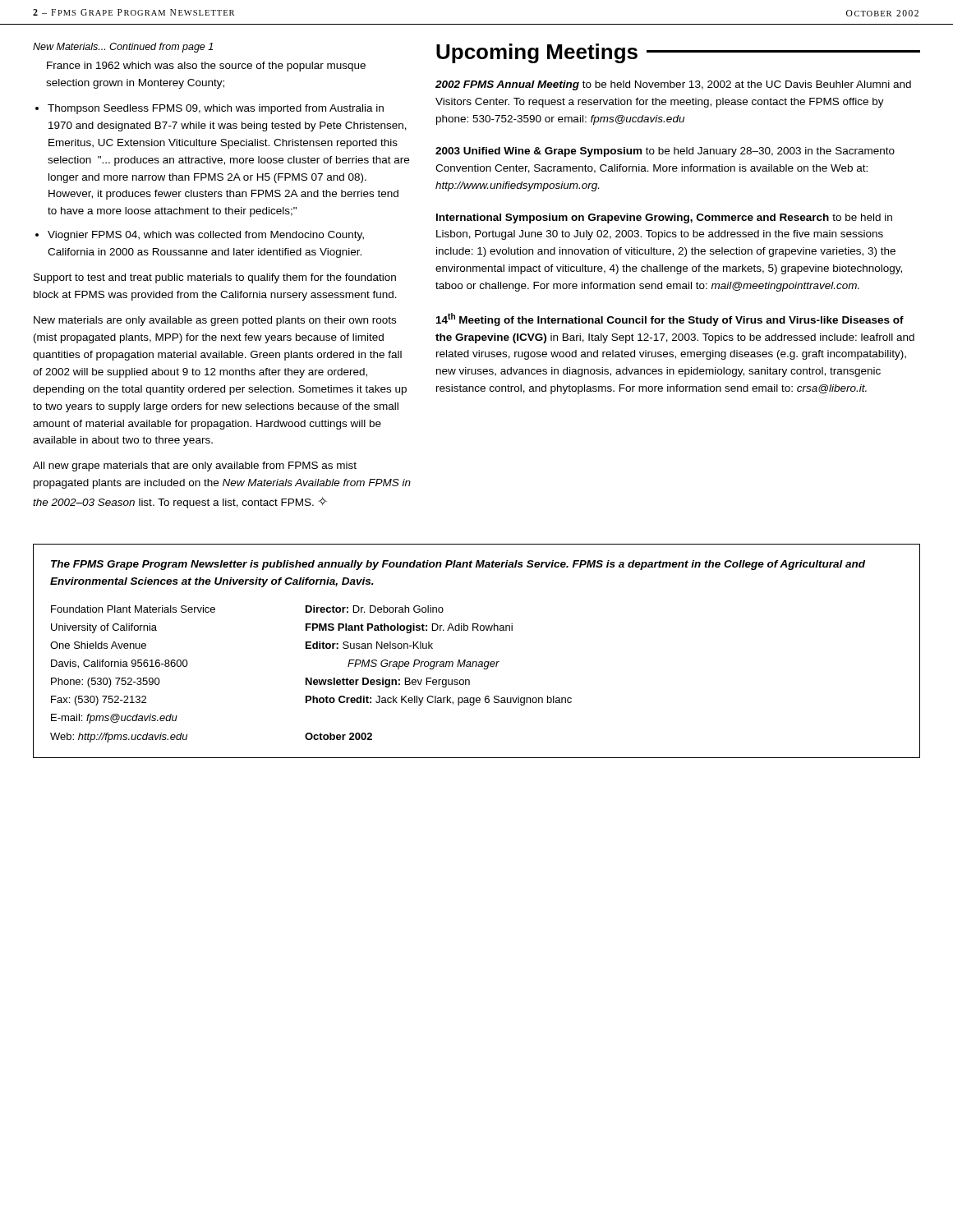
Task: Locate the text block with the text "International Symposium on Grapevine Growing, Commerce"
Action: pyautogui.click(x=669, y=251)
